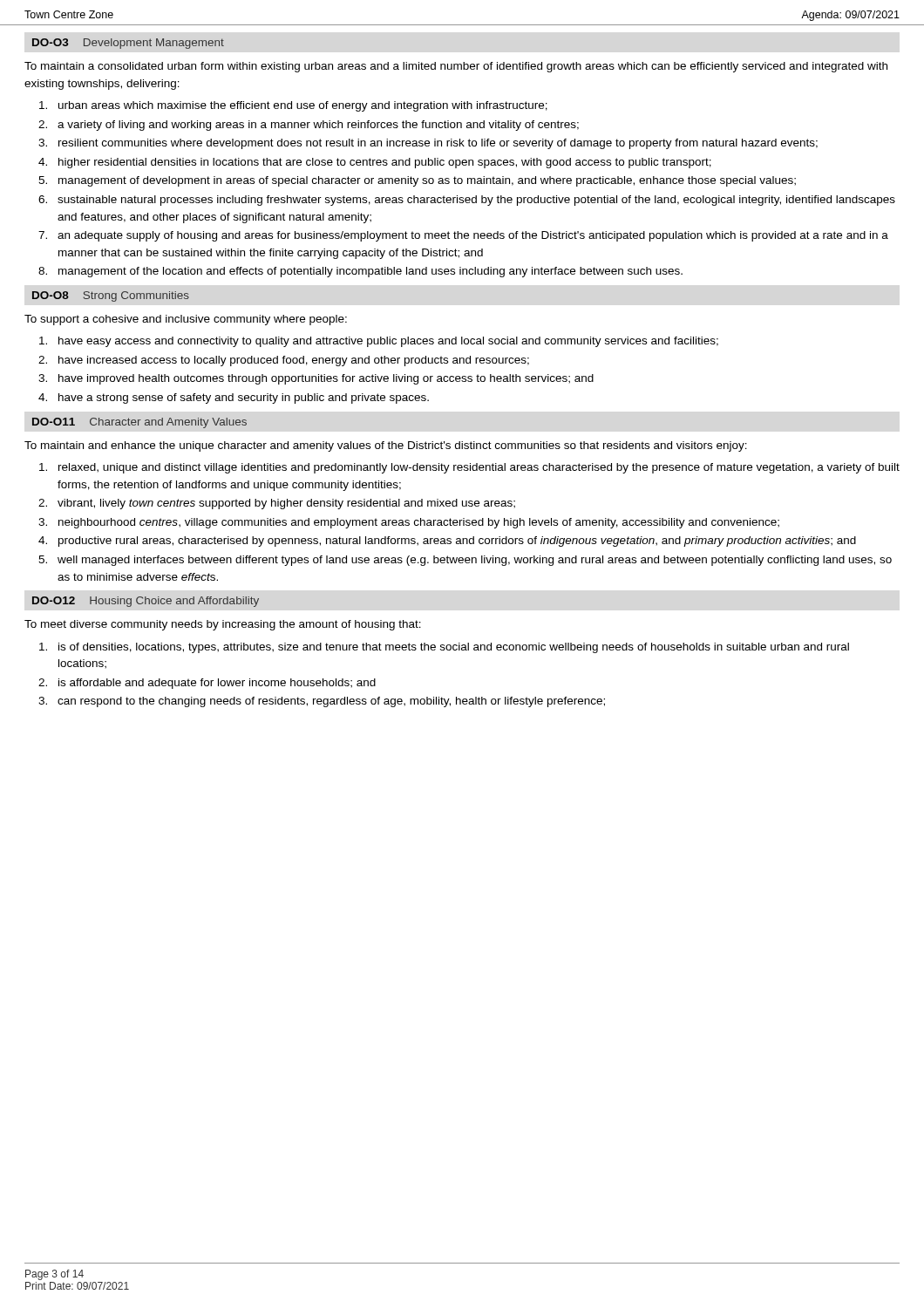
Task: Find the text block starting "3. can respond to the"
Action: pos(469,701)
